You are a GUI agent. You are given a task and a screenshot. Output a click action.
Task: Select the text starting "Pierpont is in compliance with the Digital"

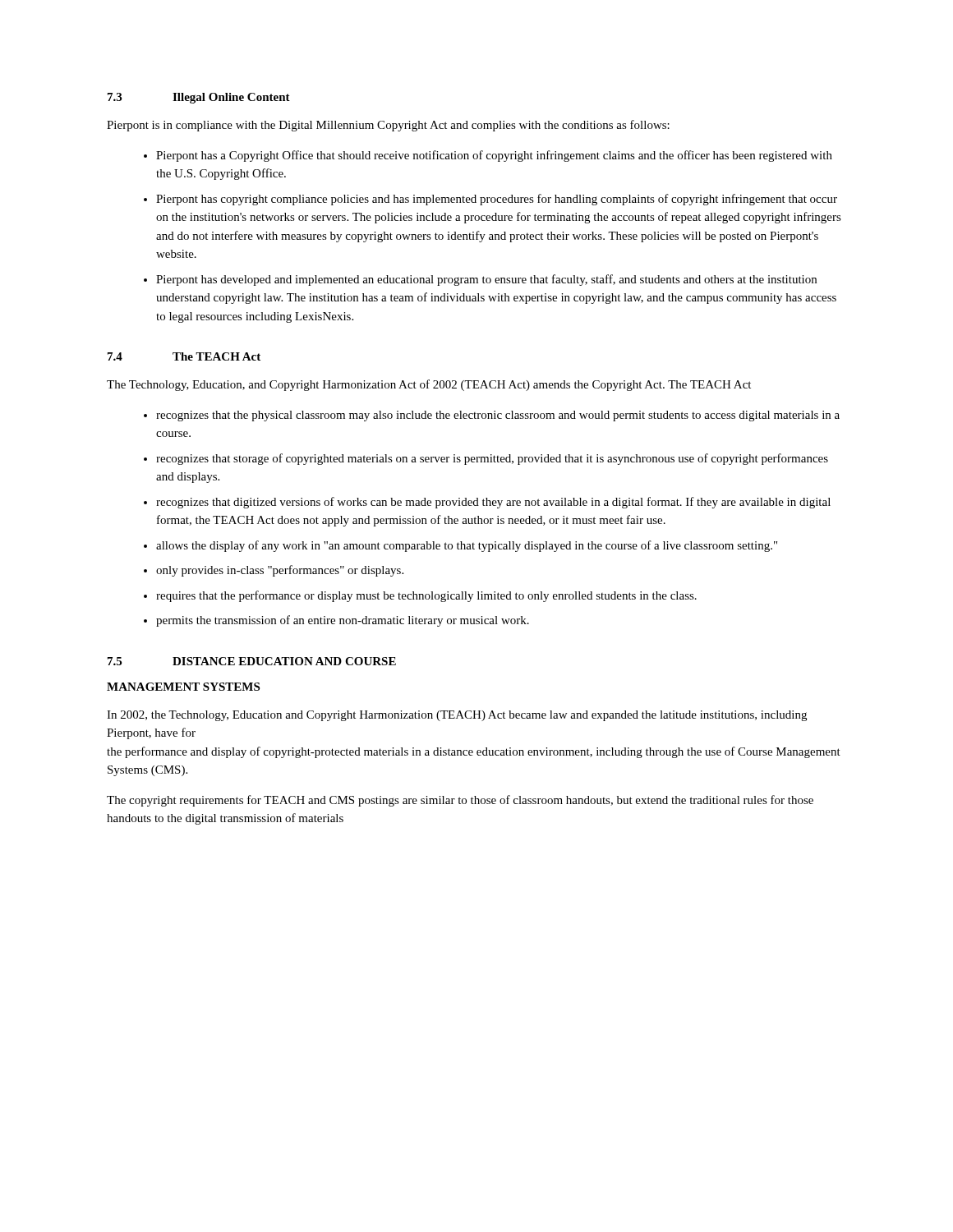point(388,125)
